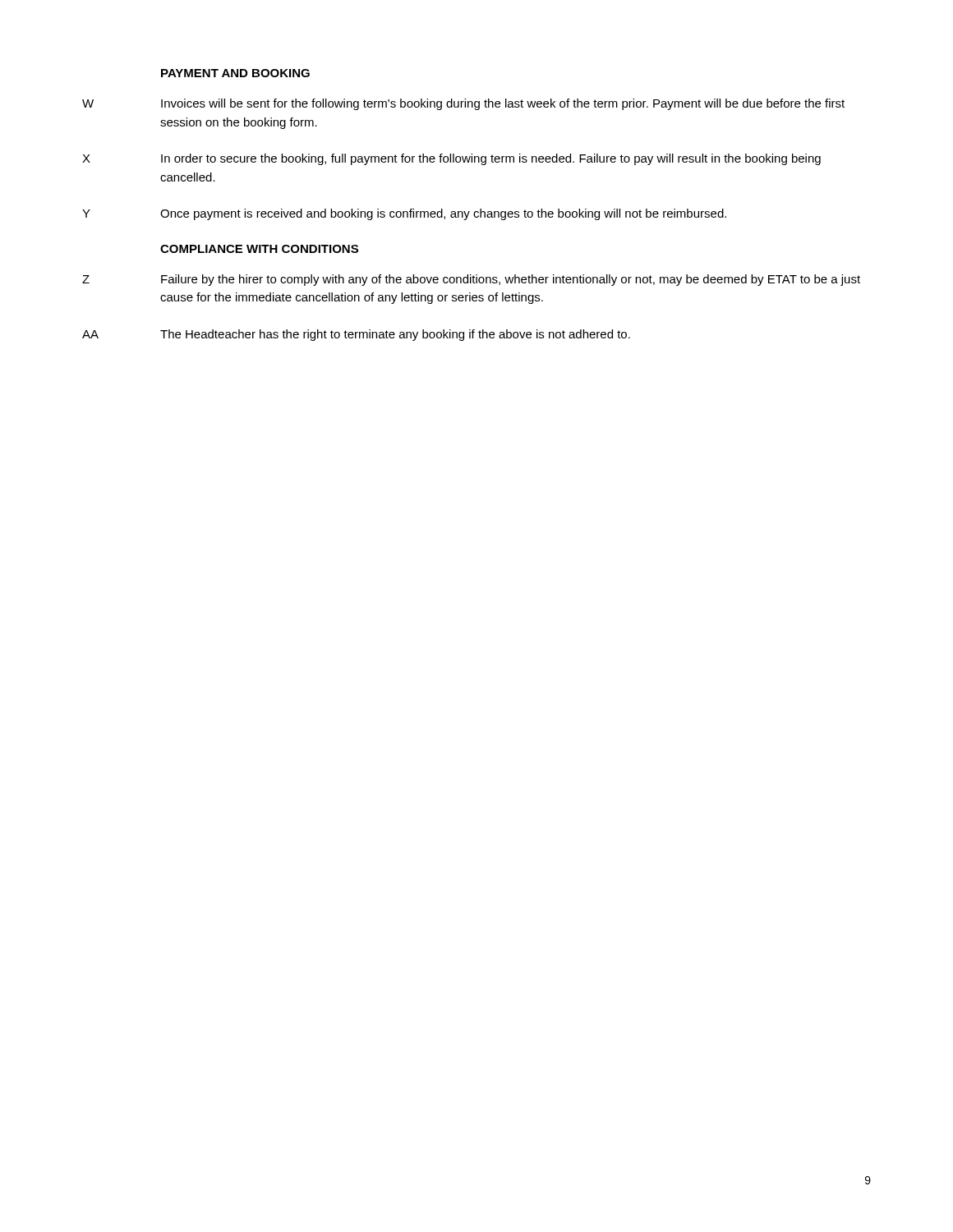
Task: Locate the list item that reads "X In order to"
Action: pos(476,168)
